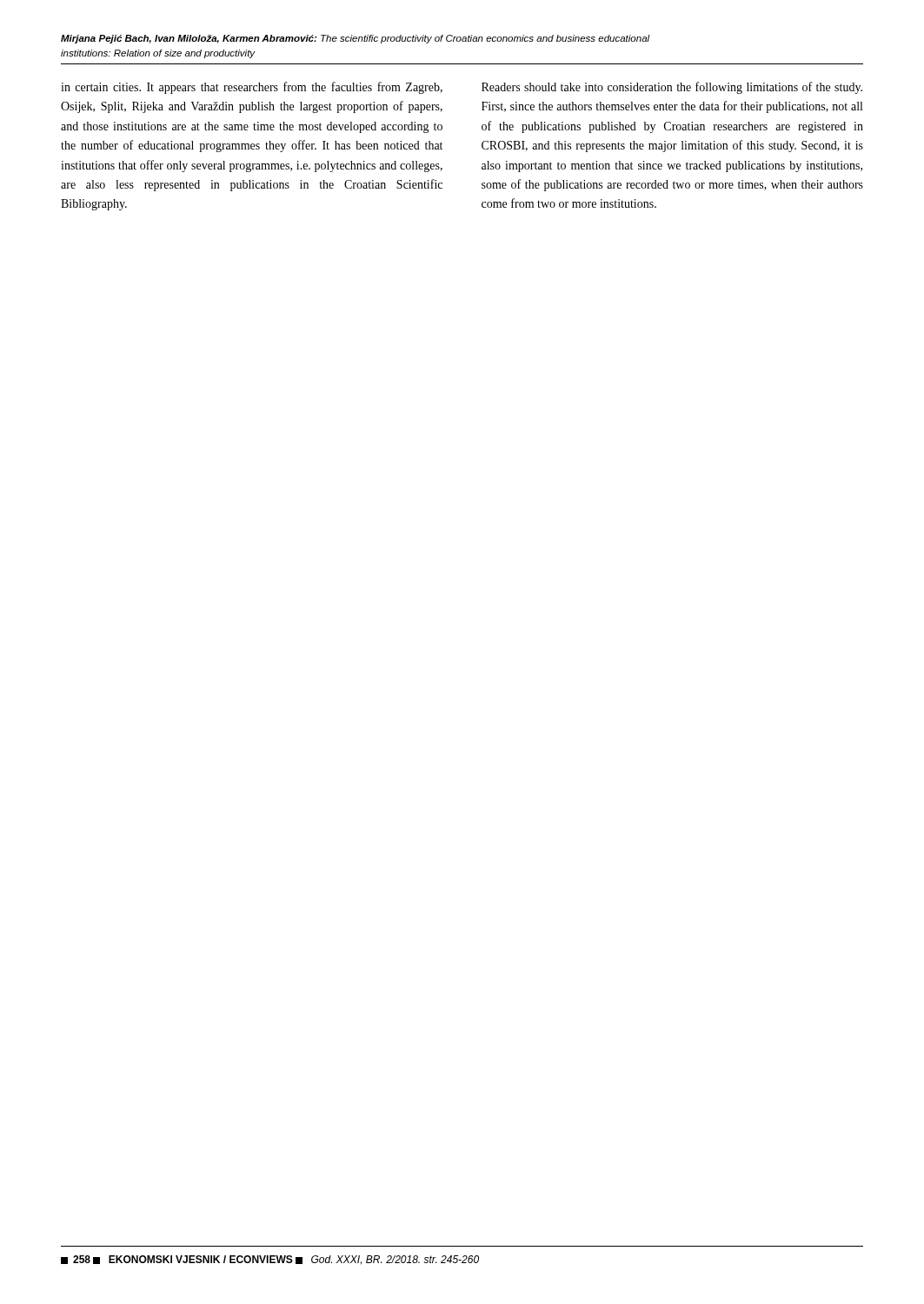Click on the region starting "in certain cities. It appears"

click(x=252, y=146)
